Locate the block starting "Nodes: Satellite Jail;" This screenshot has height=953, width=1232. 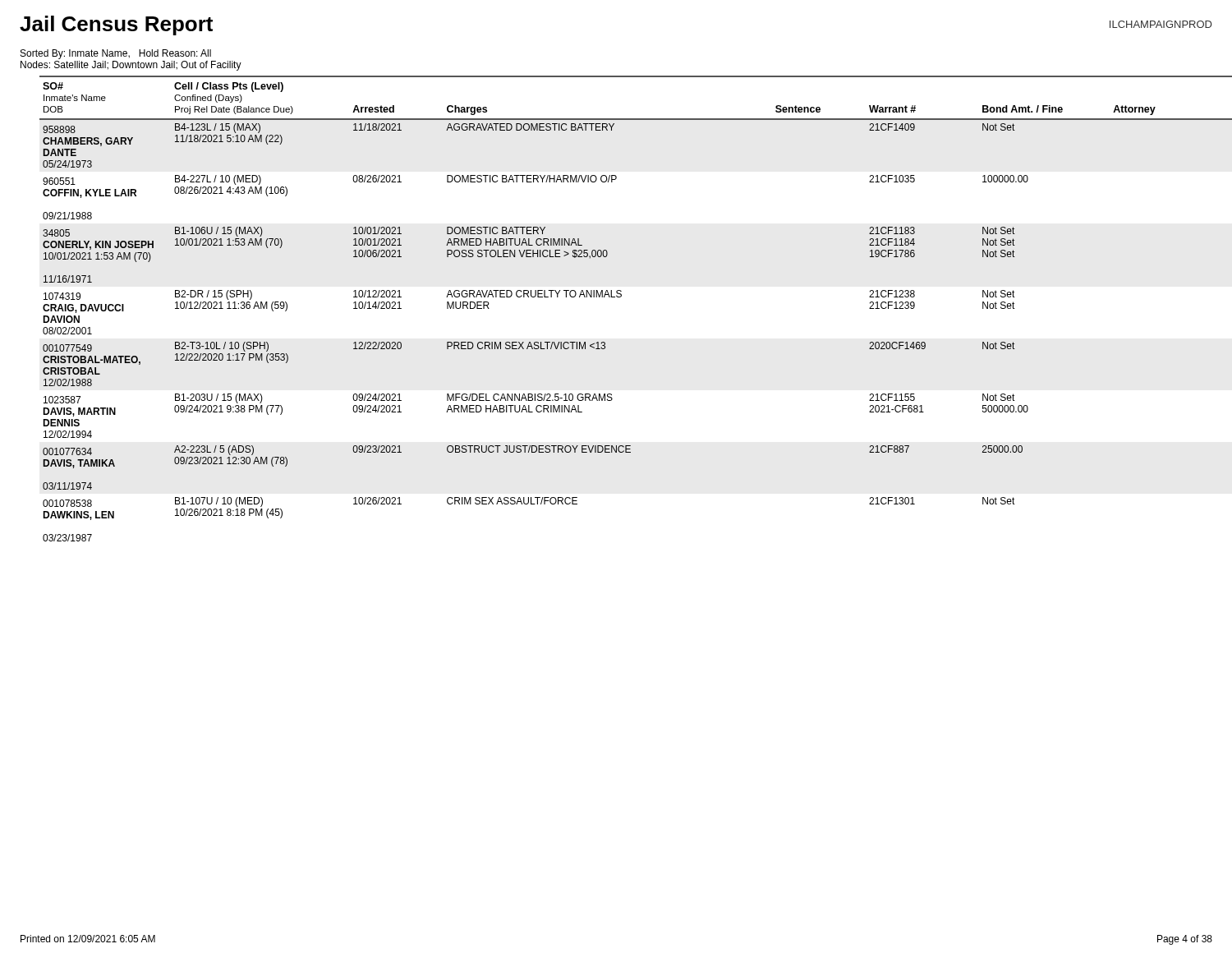tap(130, 65)
